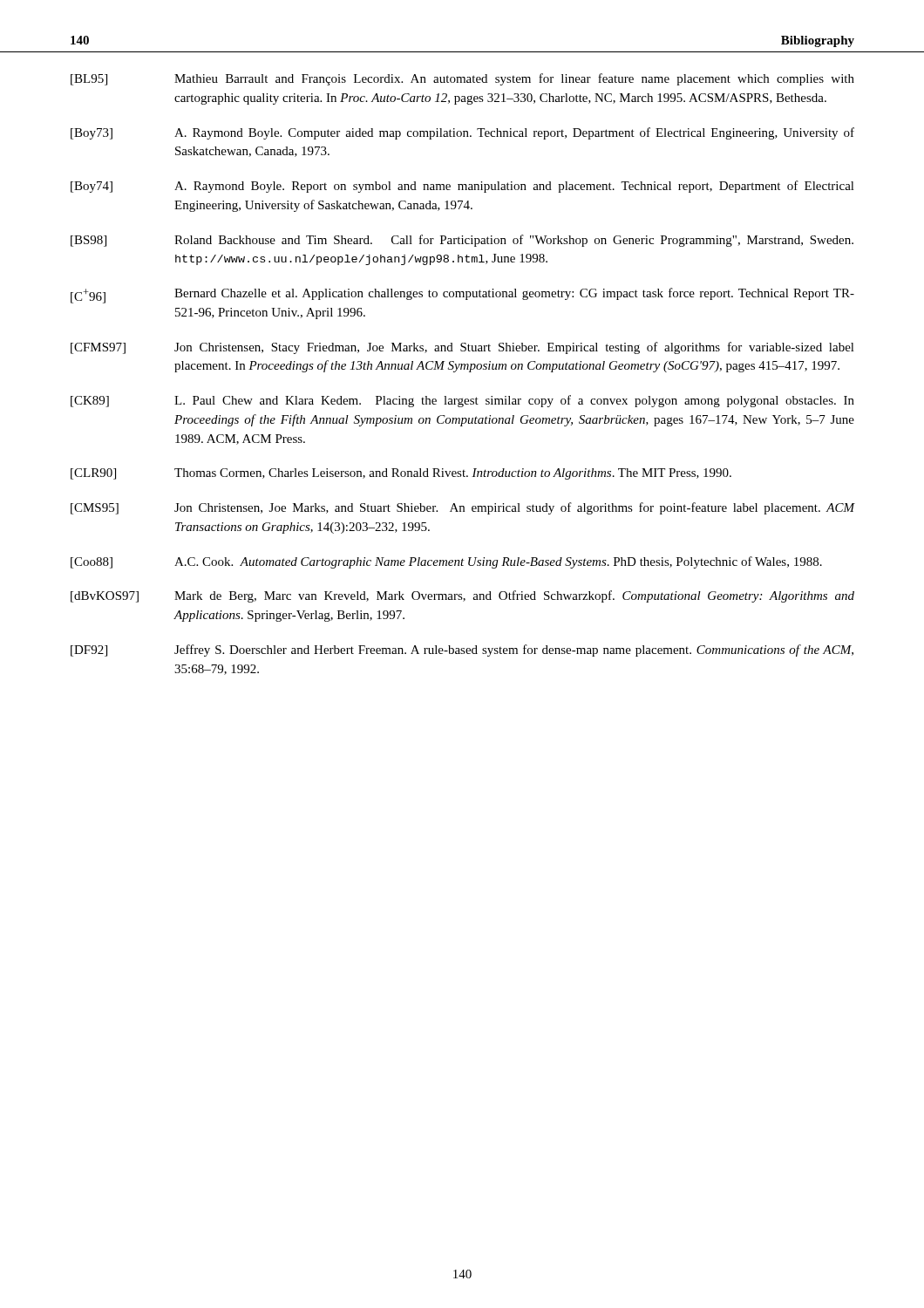Select the passage starting "[DF92] Jeffrey S. Doerschler and Herbert Freeman. A"
Image resolution: width=924 pixels, height=1308 pixels.
pos(462,660)
